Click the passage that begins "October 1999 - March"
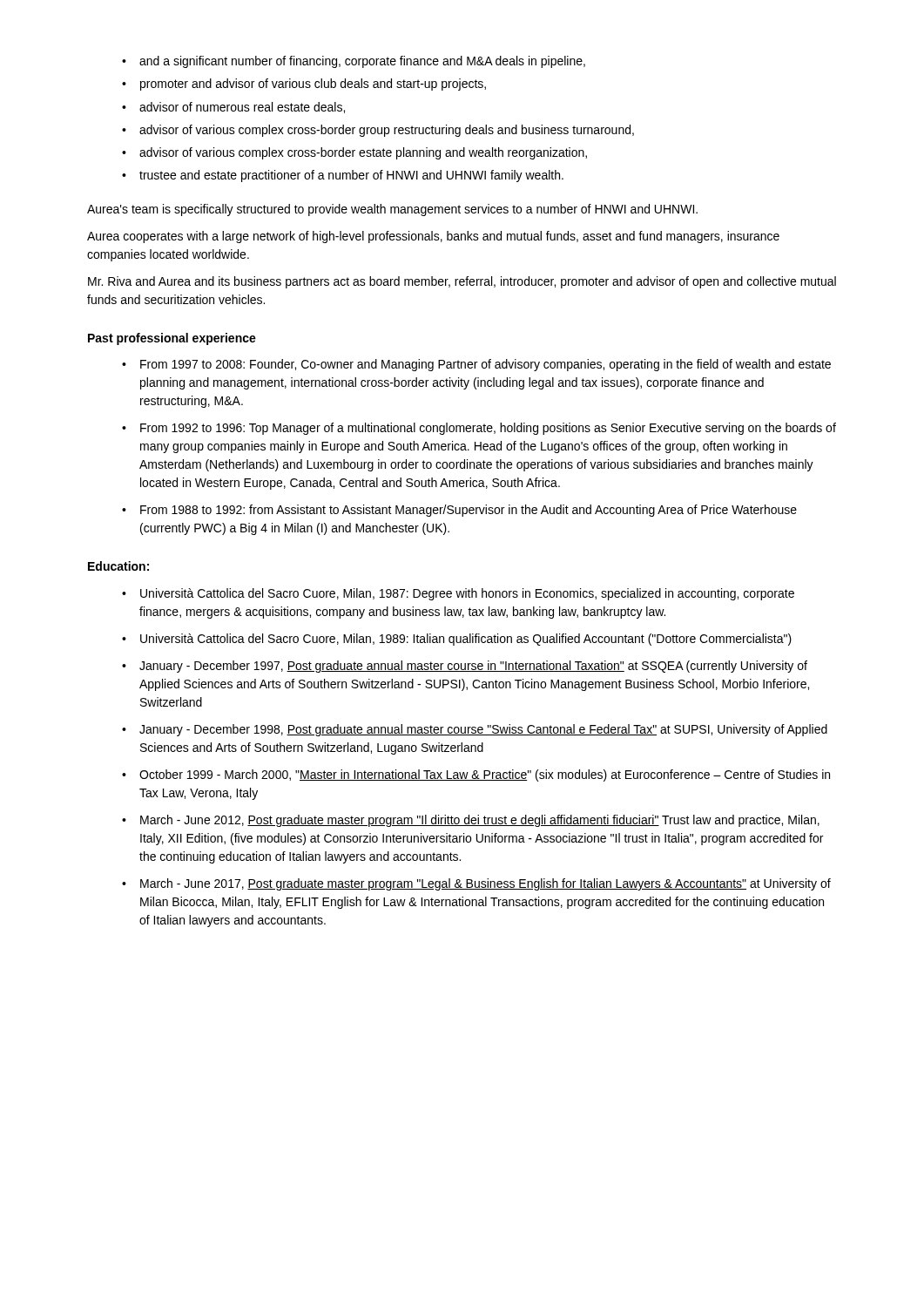This screenshot has height=1307, width=924. pos(485,784)
